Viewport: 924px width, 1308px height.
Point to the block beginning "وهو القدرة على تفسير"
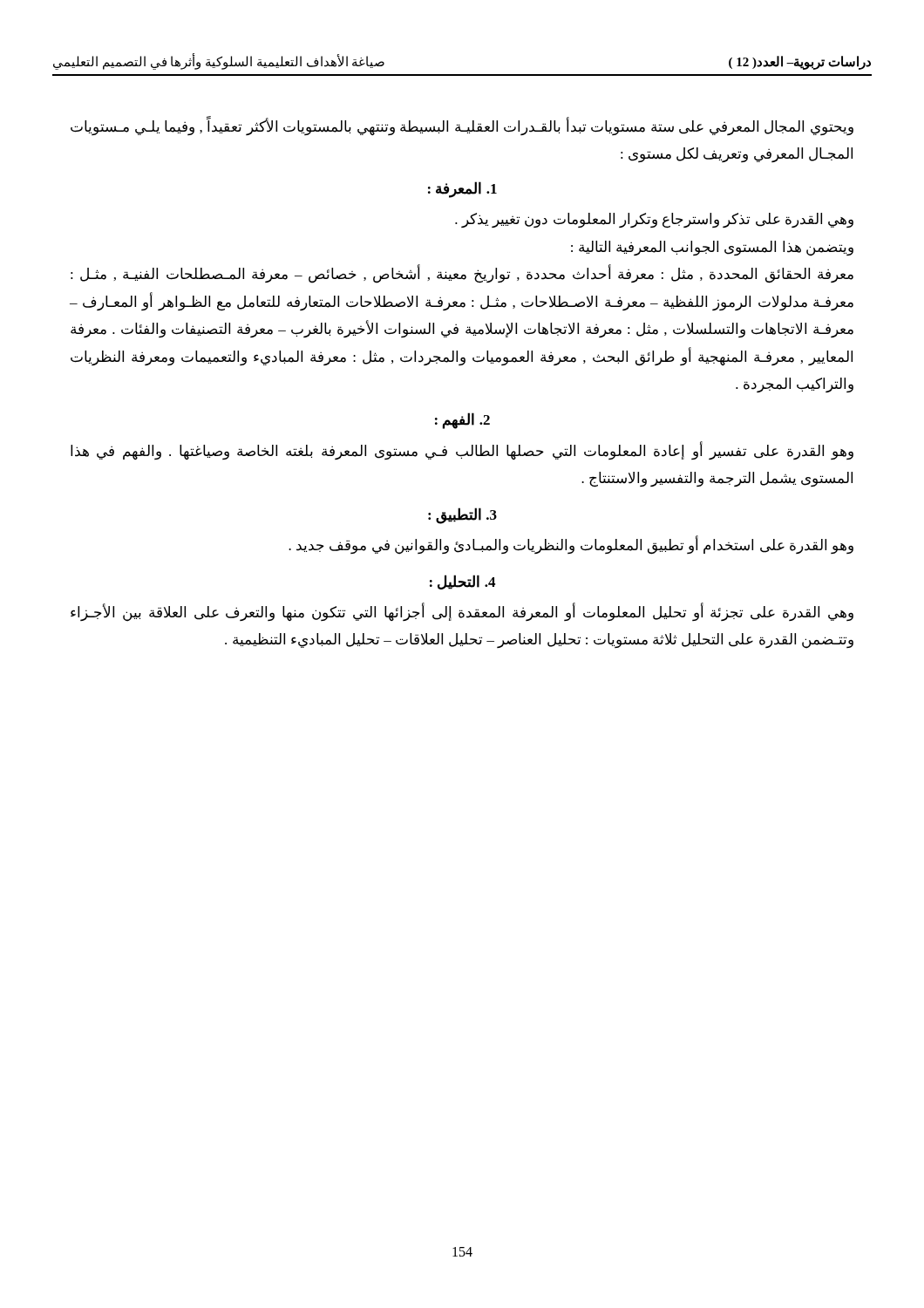point(462,465)
